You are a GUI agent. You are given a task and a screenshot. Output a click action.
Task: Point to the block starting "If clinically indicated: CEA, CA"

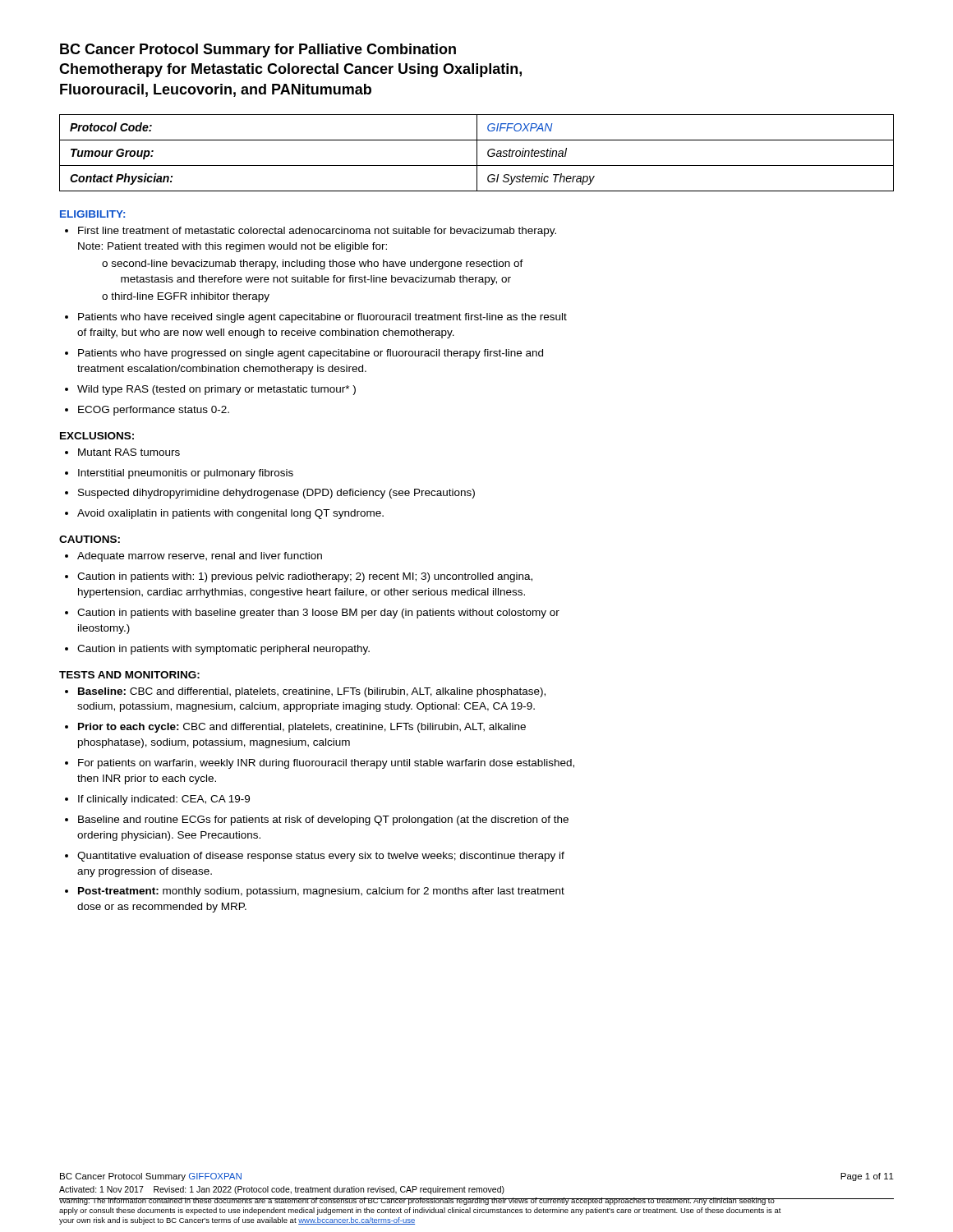[157, 800]
